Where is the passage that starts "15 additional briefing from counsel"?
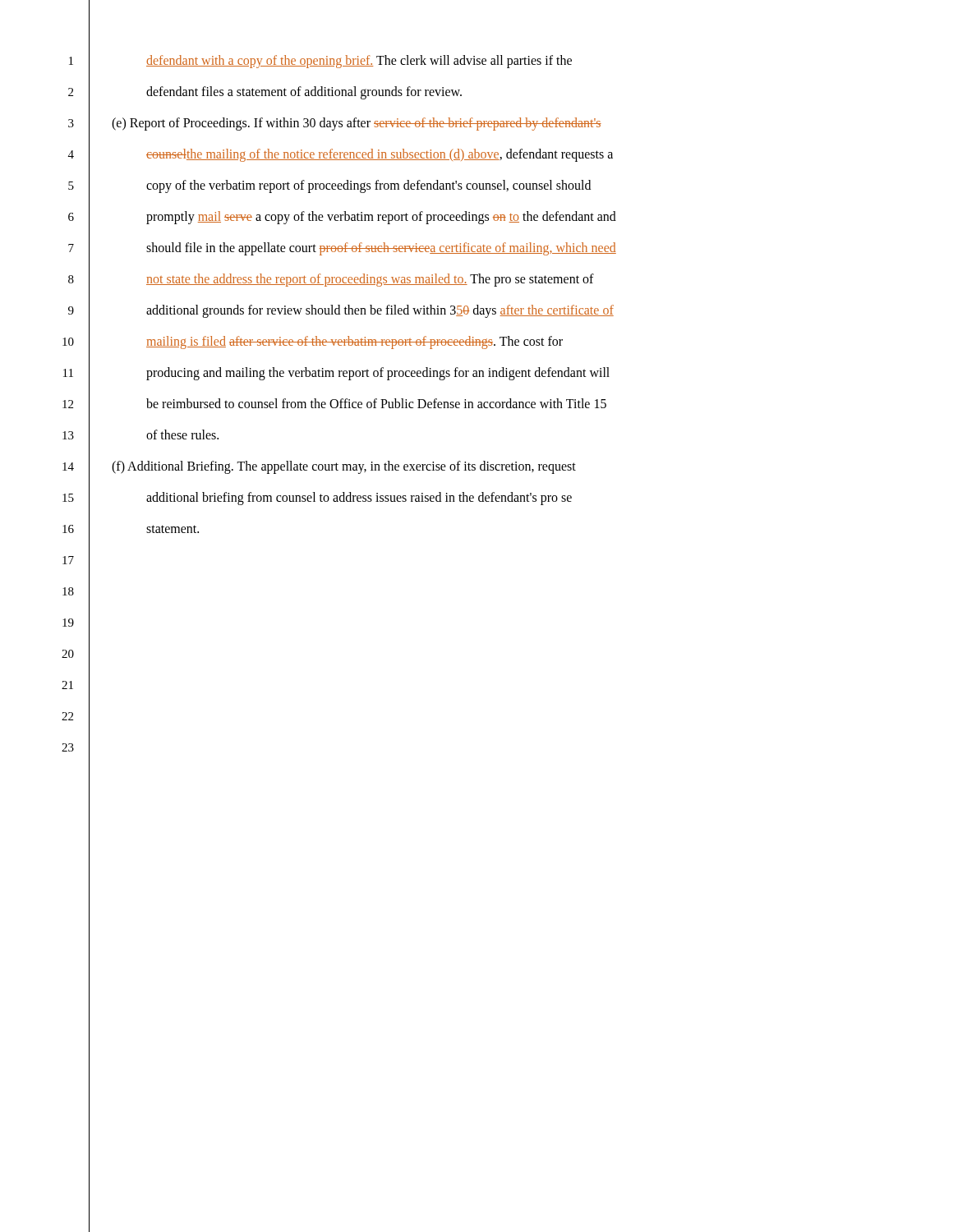The image size is (953, 1232). (476, 498)
